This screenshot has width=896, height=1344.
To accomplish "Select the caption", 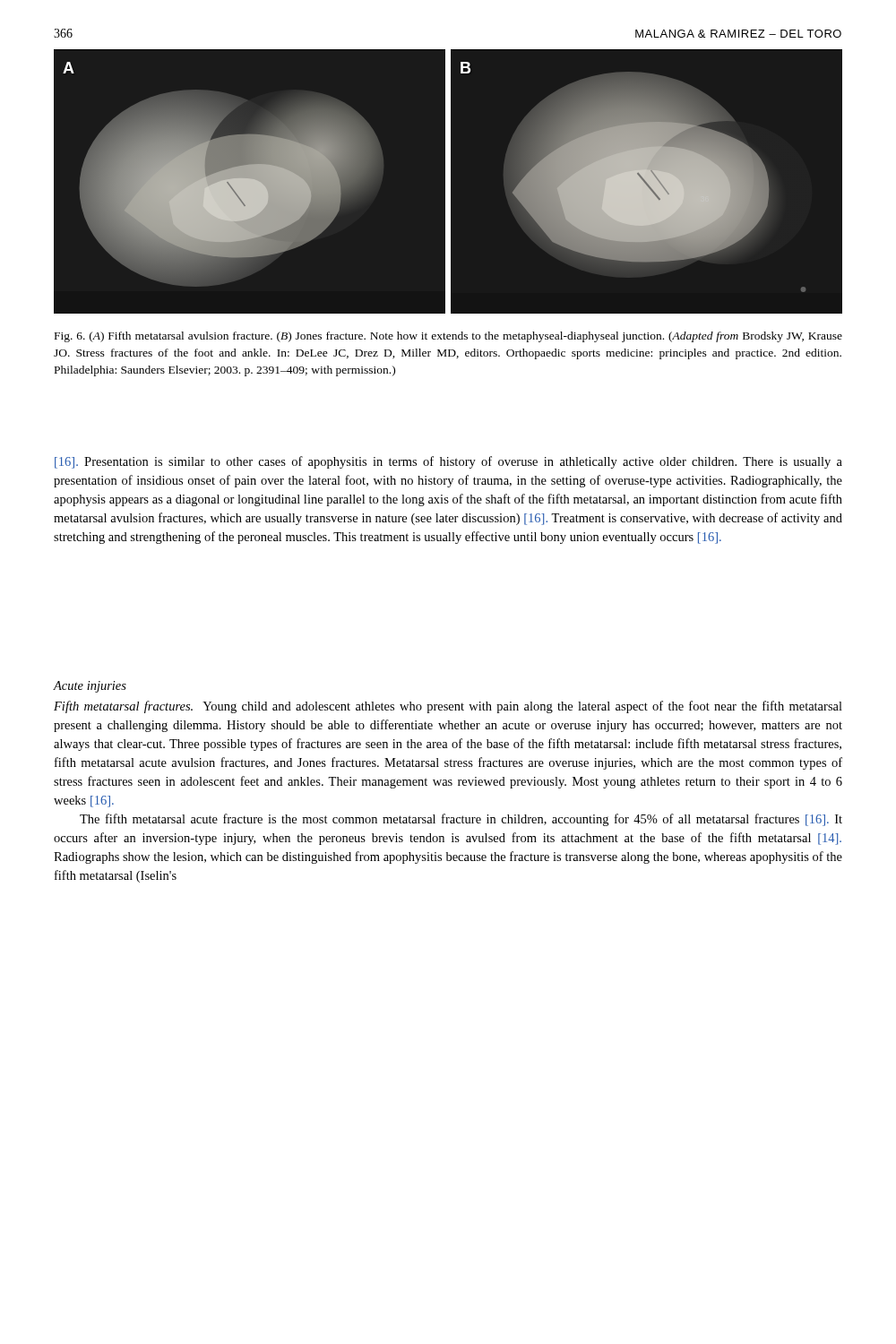I will click(x=448, y=353).
